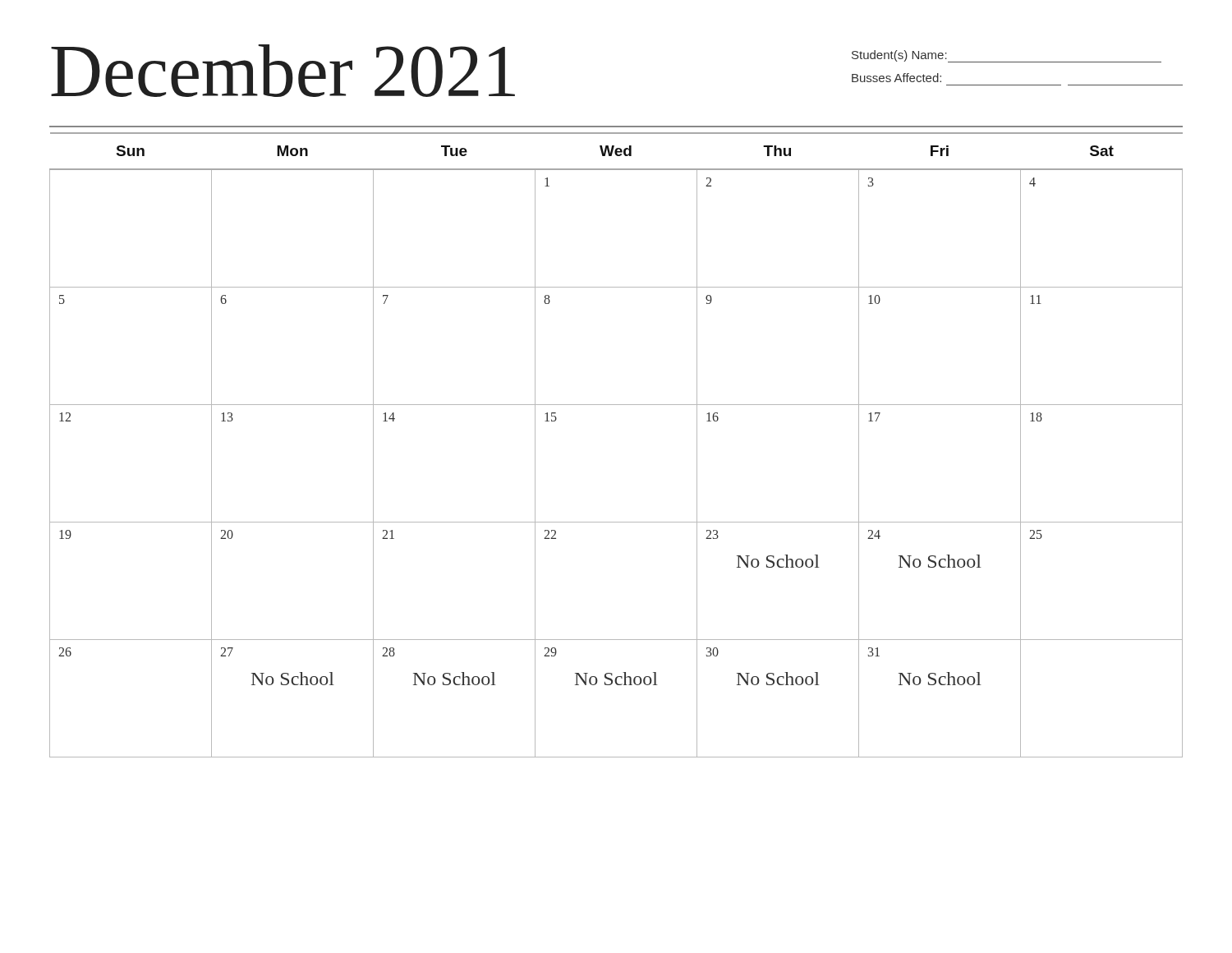This screenshot has height=953, width=1232.
Task: Click a table
Action: pos(616,444)
